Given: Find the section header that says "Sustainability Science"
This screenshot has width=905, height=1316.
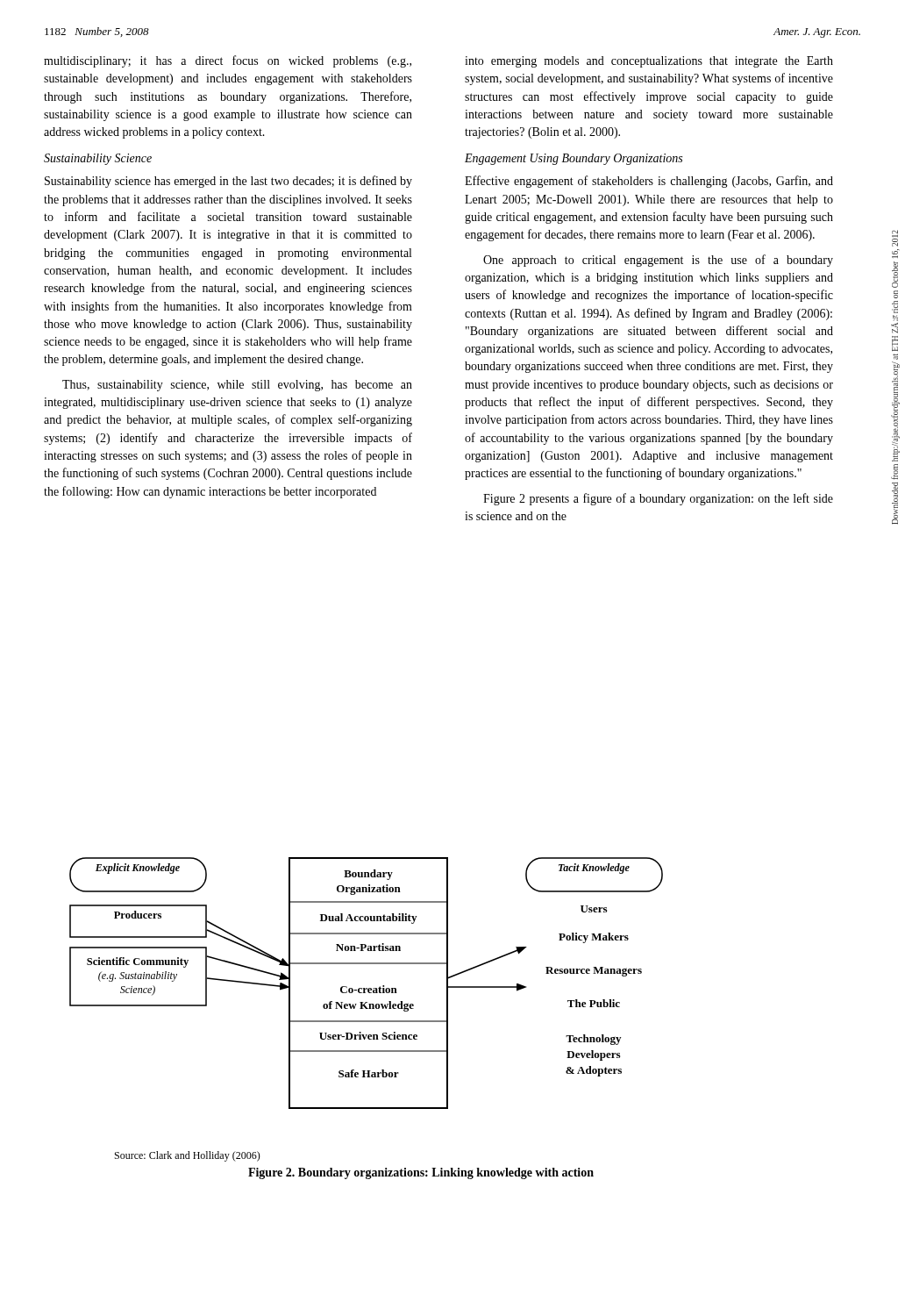Looking at the screenshot, I should pyautogui.click(x=98, y=159).
